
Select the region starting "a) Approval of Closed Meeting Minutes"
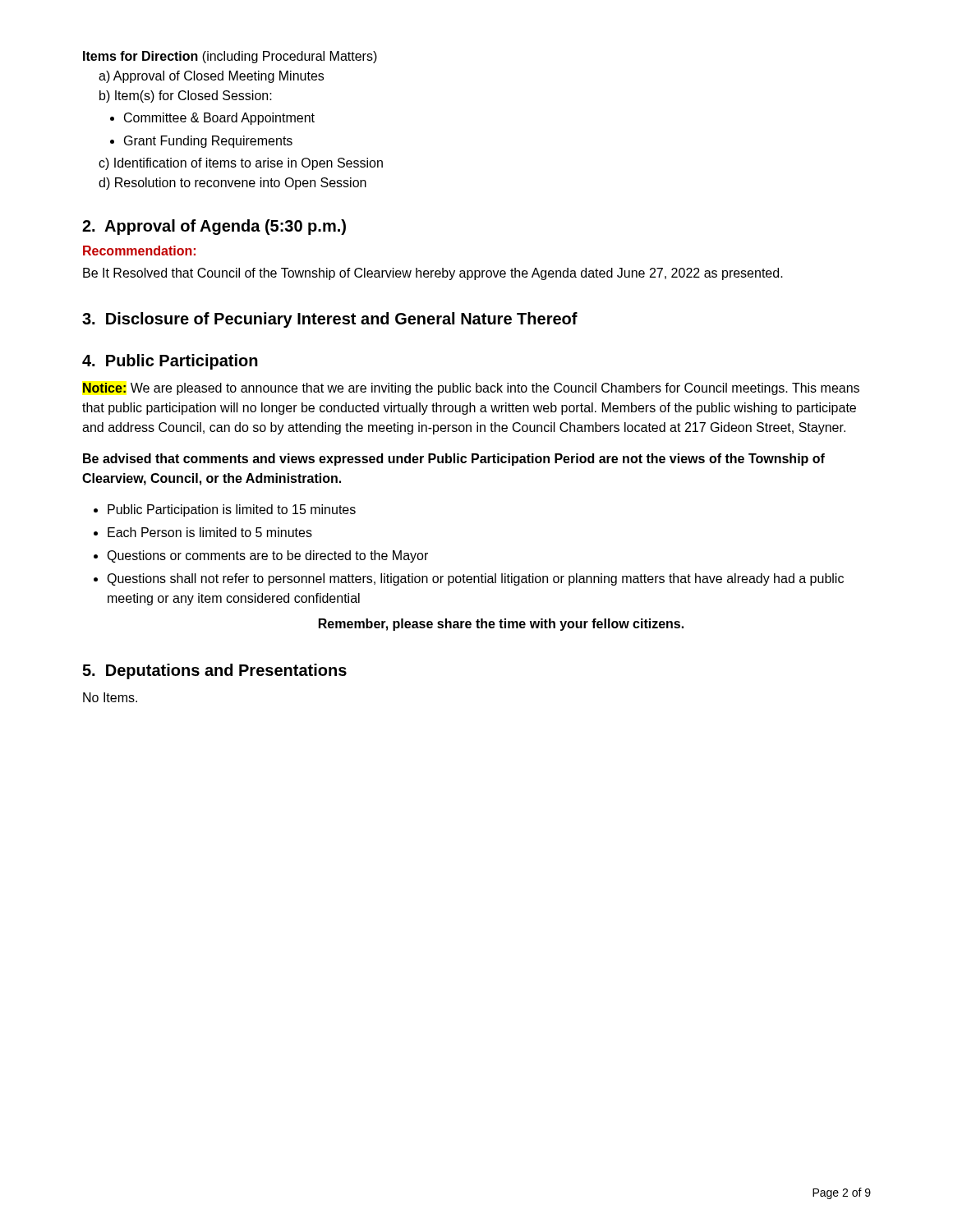pyautogui.click(x=211, y=77)
